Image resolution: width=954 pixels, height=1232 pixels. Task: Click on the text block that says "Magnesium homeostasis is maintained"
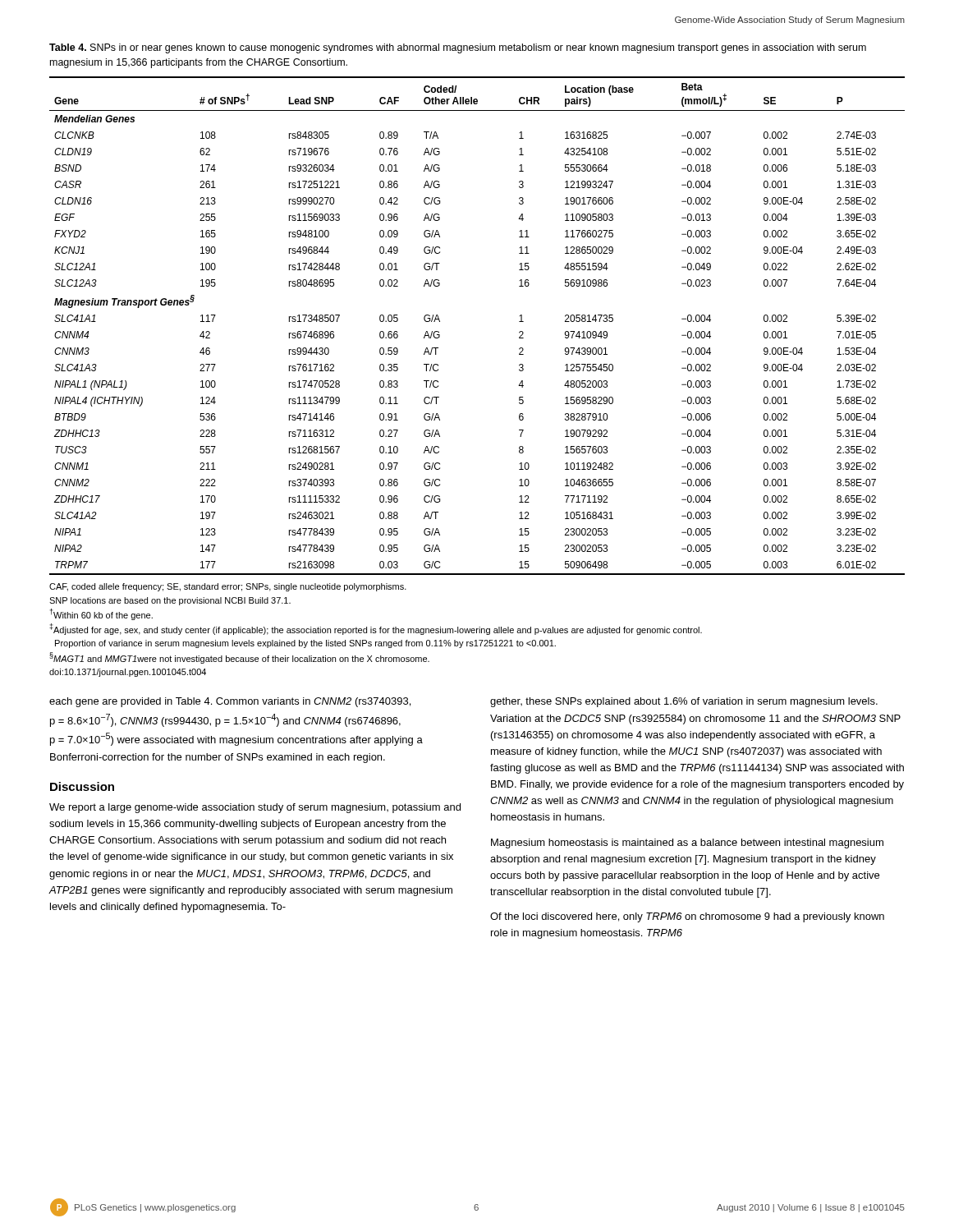(x=687, y=867)
